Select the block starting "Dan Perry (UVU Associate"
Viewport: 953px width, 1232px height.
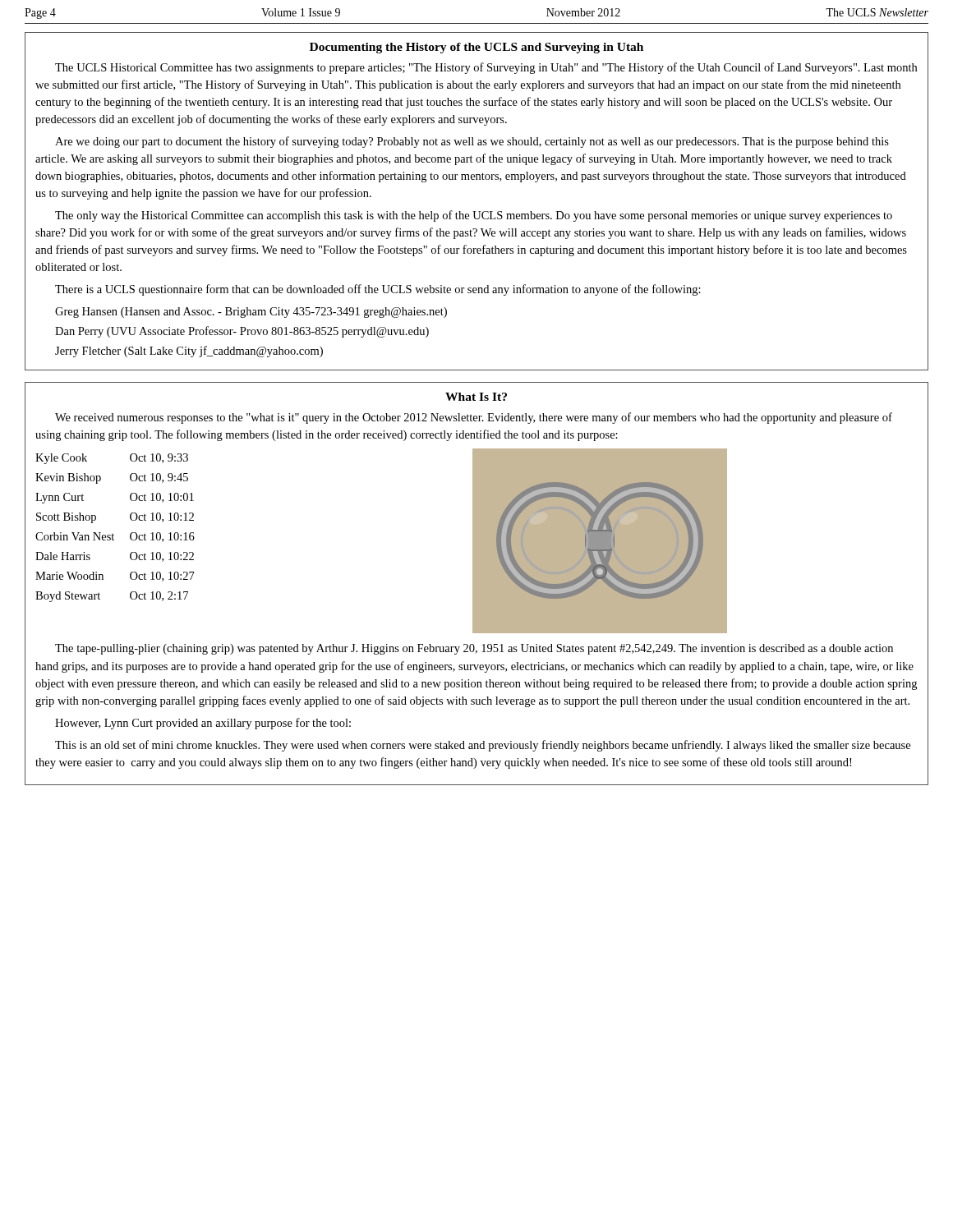[x=242, y=331]
